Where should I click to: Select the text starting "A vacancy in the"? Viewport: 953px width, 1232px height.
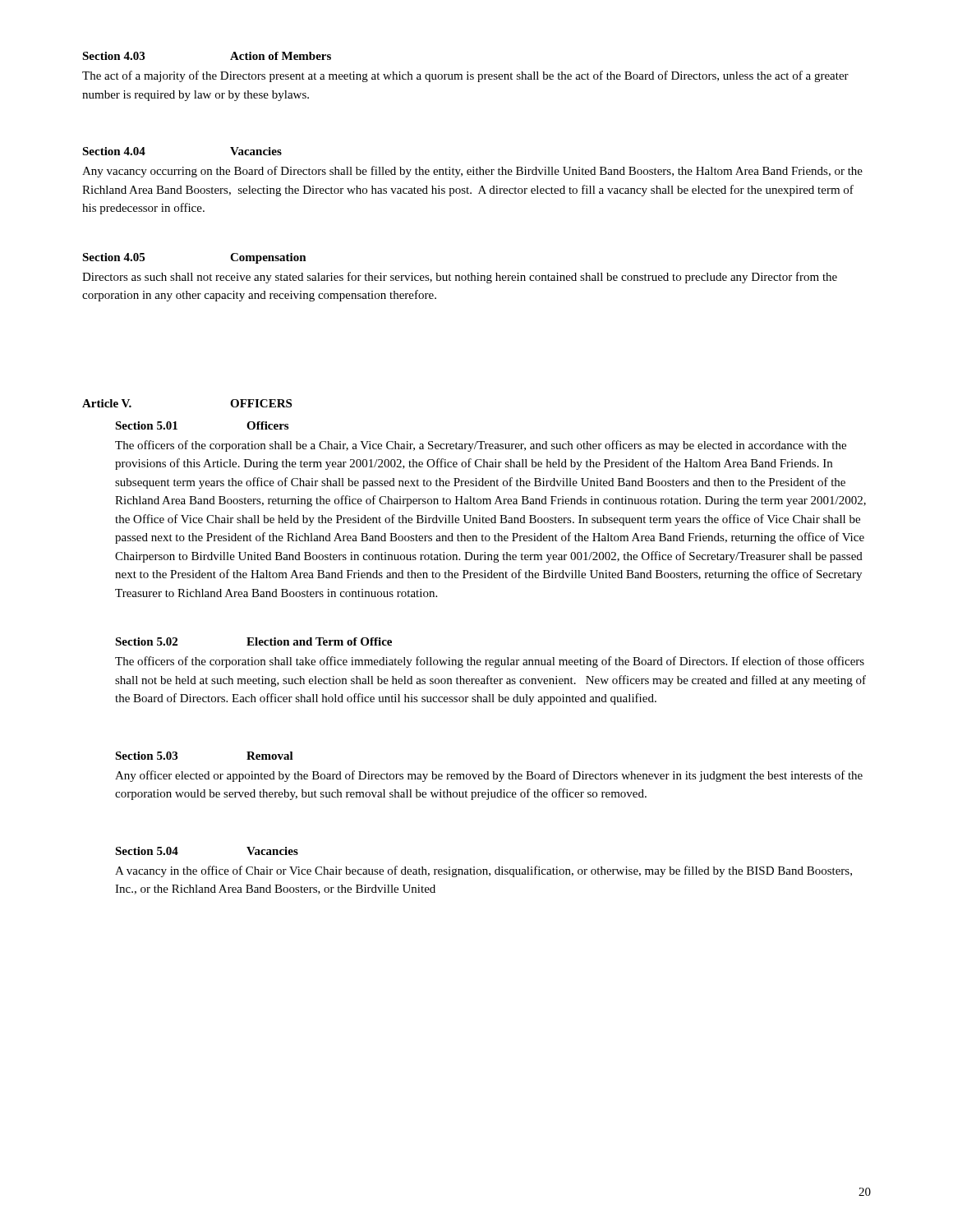pos(484,879)
